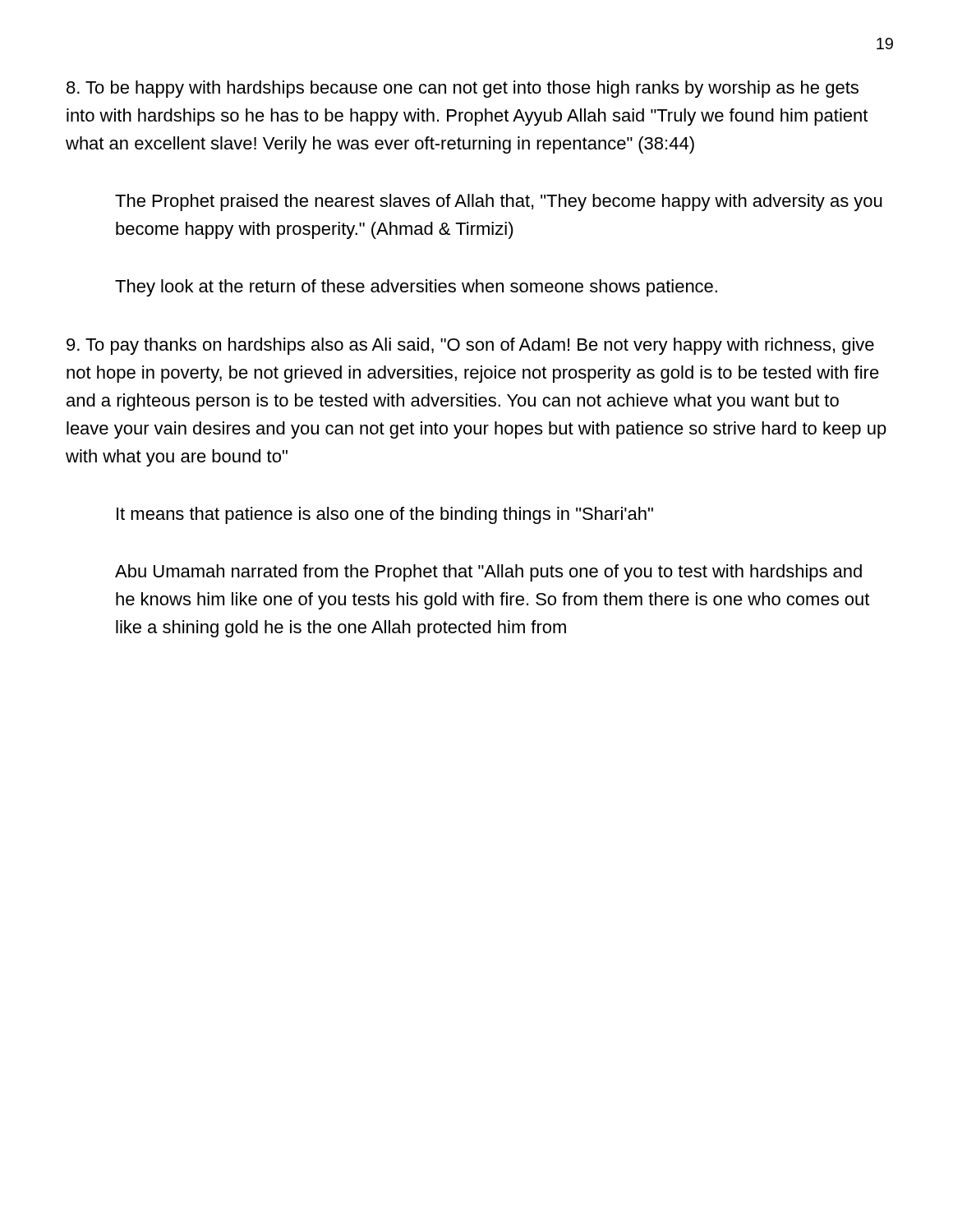953x1232 pixels.
Task: Find the region starting "To pay thanks on"
Action: 476,400
